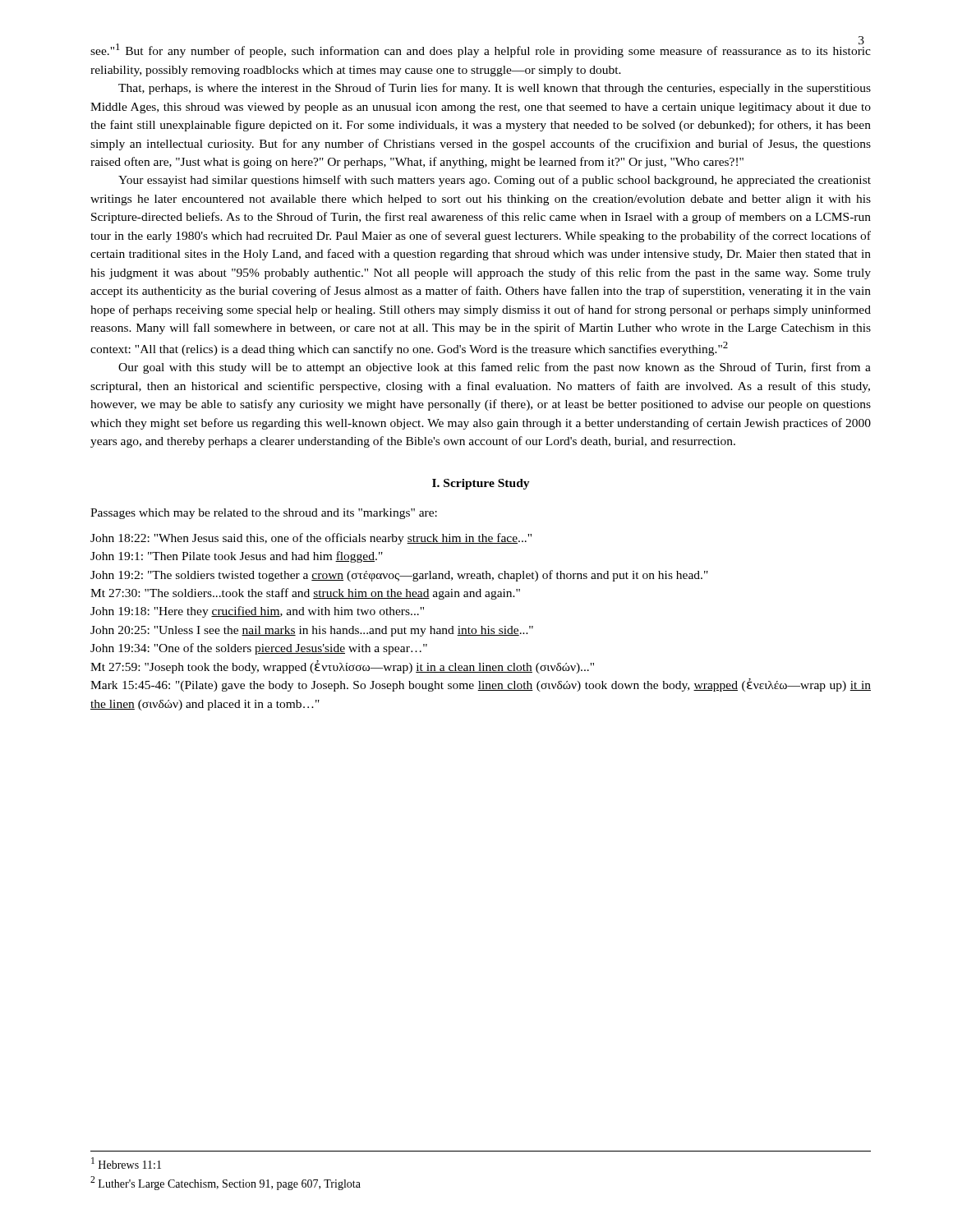953x1232 pixels.
Task: Locate the footnote that says "1 Hebrews 11:1"
Action: click(126, 1163)
